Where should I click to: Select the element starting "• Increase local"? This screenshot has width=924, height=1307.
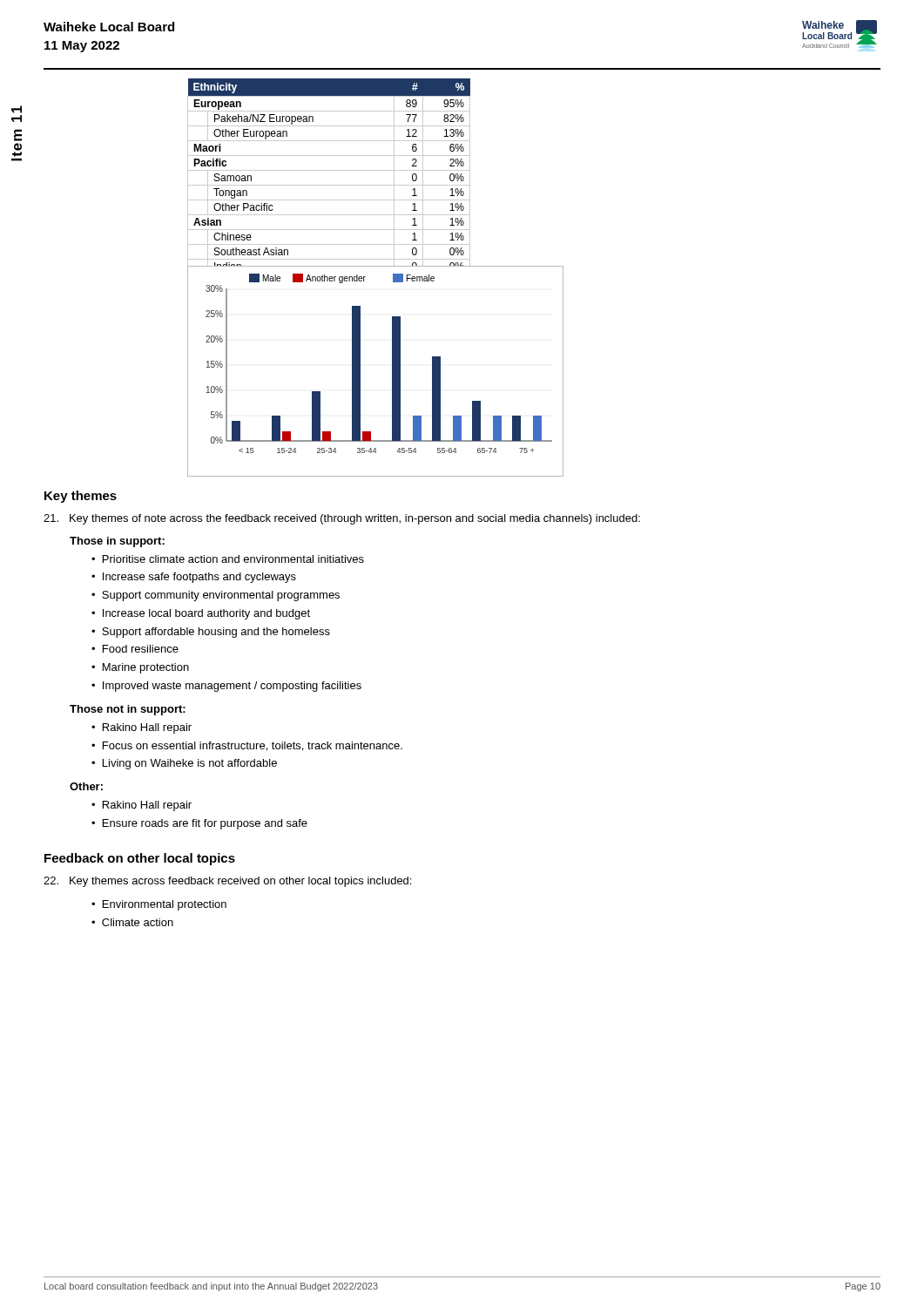201,613
